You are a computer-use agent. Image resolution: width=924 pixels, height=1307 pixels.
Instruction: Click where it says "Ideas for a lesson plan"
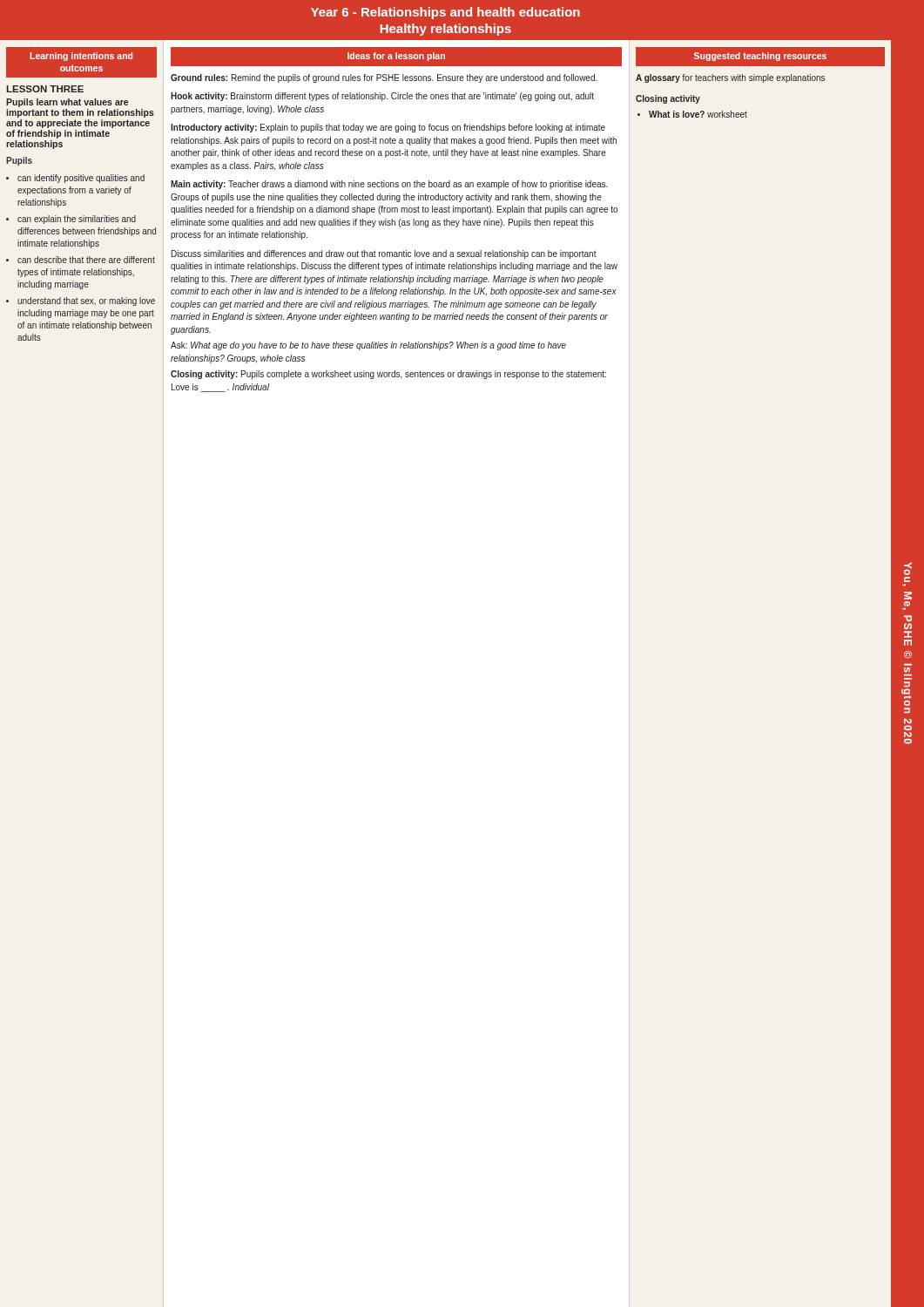(396, 56)
